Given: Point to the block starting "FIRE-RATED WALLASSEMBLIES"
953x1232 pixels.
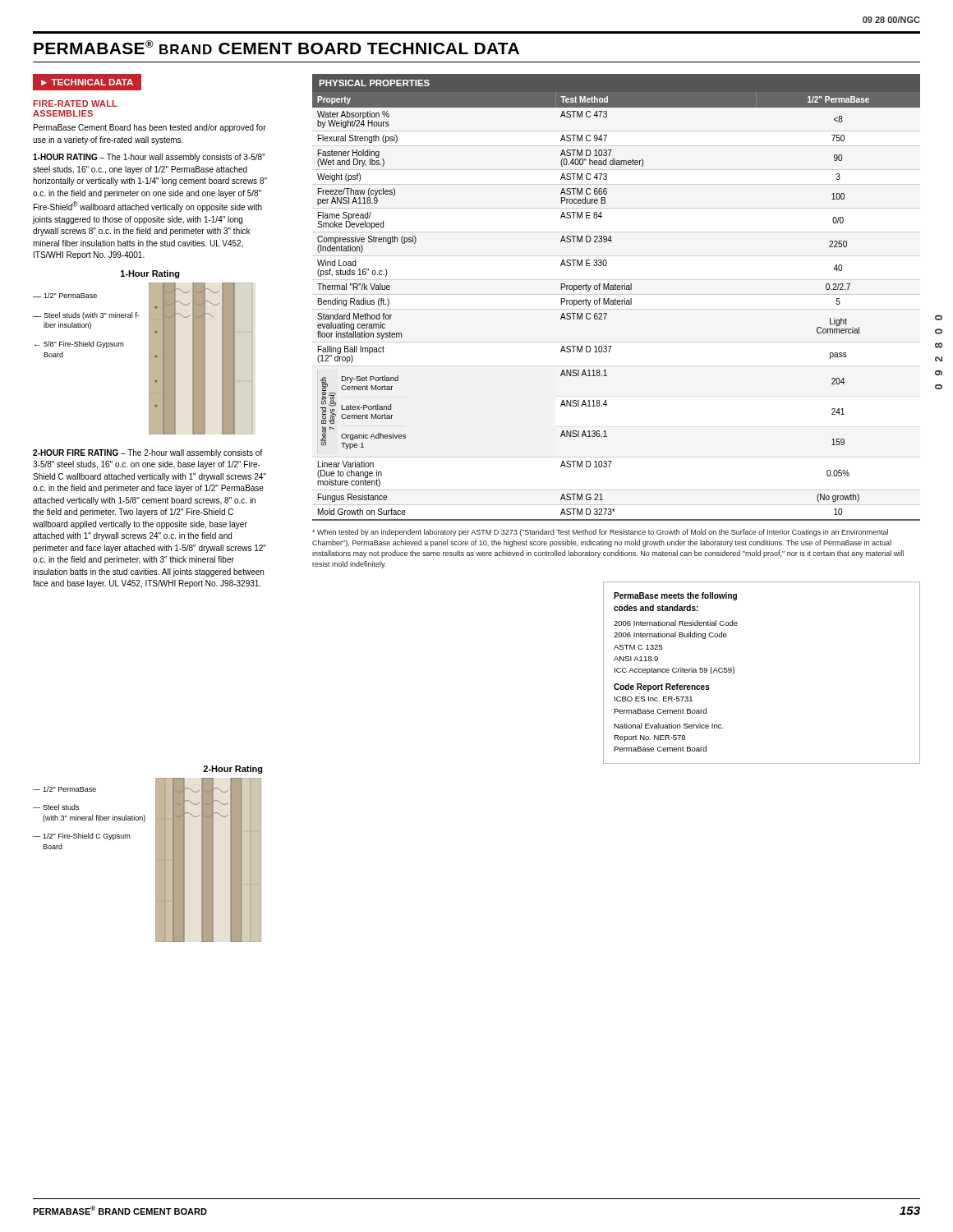Looking at the screenshot, I should pos(75,108).
